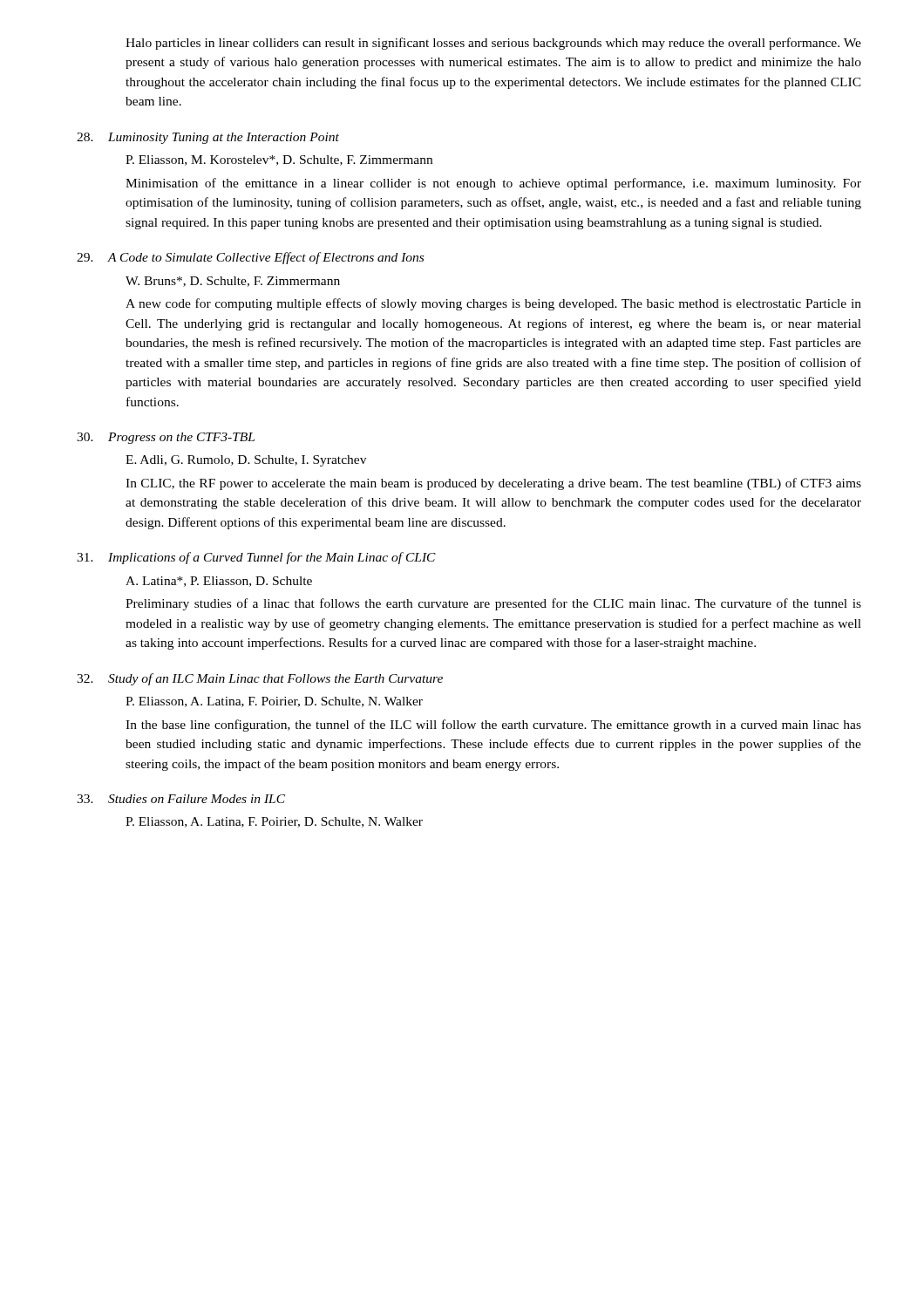924x1308 pixels.
Task: Navigate to the element starting "29. A Code to Simulate Collective Effect"
Action: [469, 330]
